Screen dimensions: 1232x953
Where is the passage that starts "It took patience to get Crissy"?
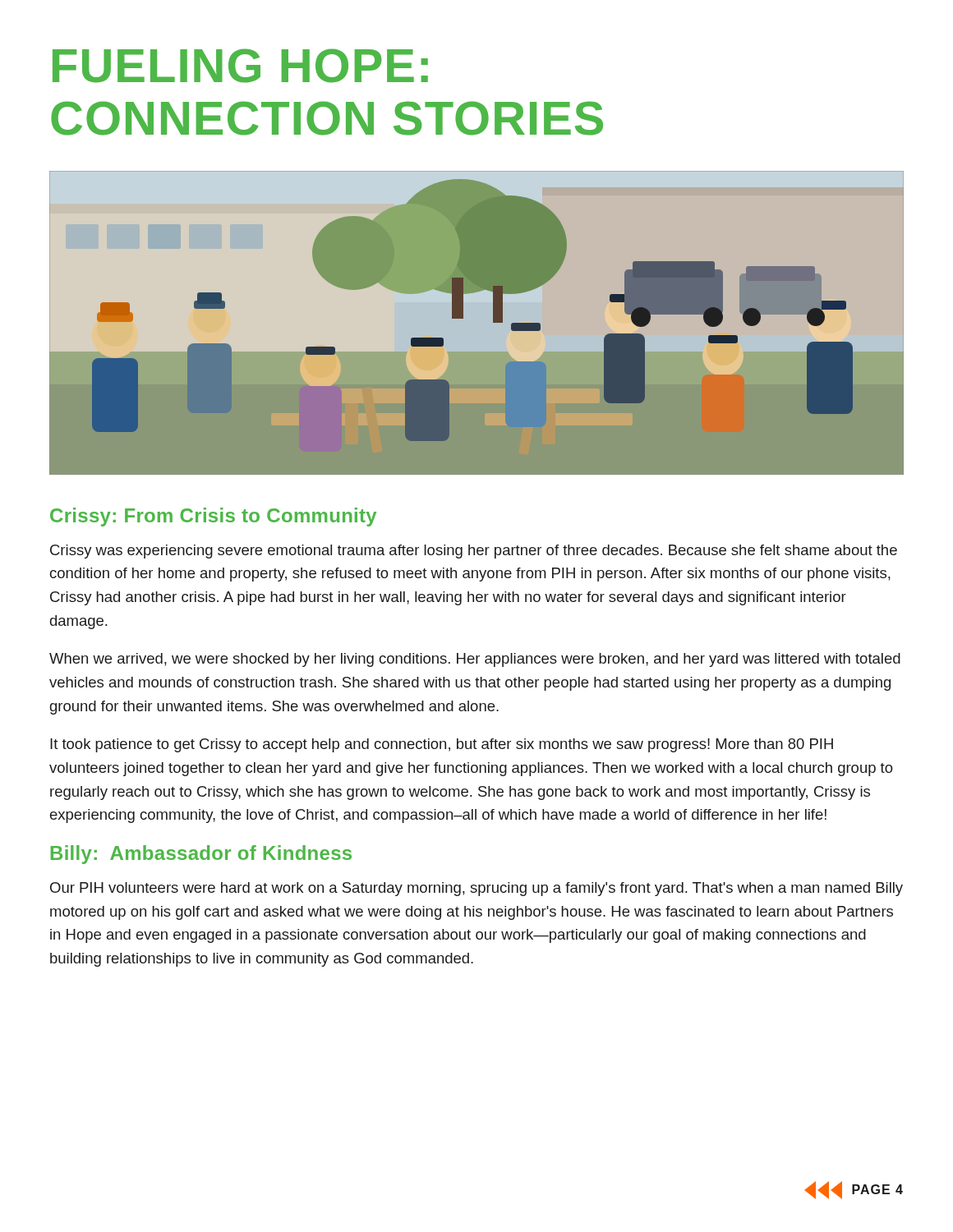476,780
